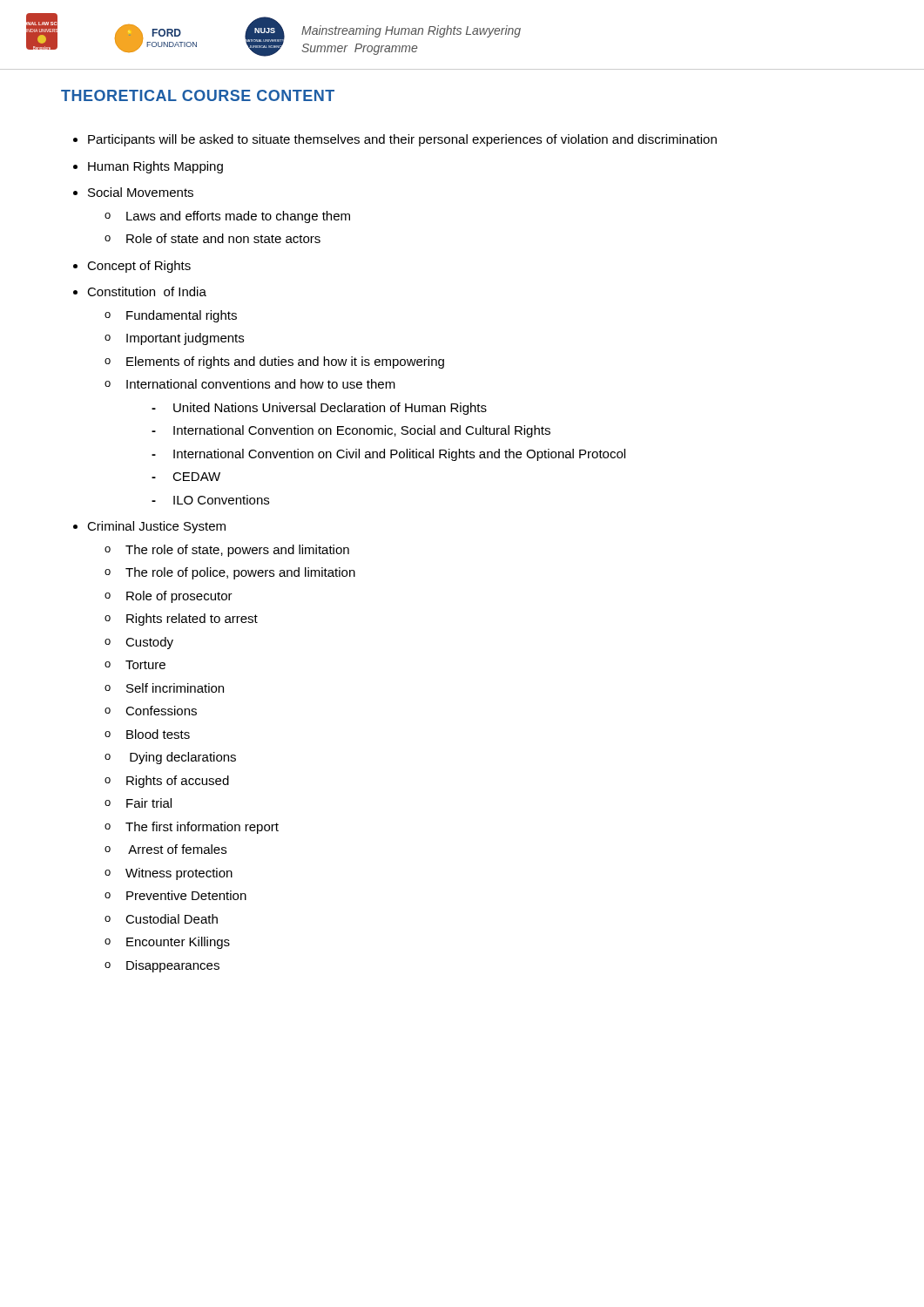Where does it say "Self incrimination"?
This screenshot has height=1307, width=924.
pos(175,687)
